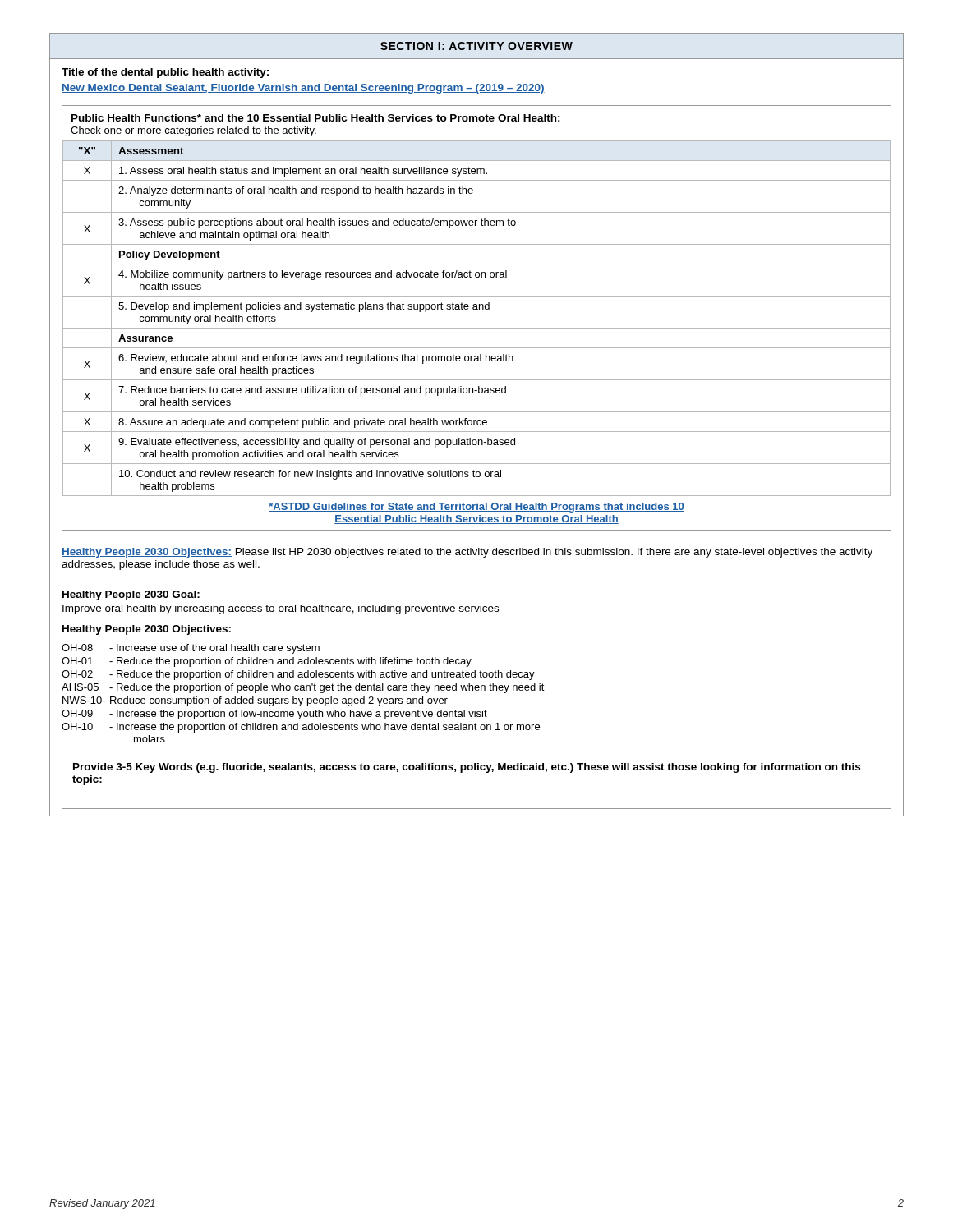953x1232 pixels.
Task: Click on the text block containing "Healthy People 2030 Objectives: Please list HP 2030"
Action: coord(467,553)
